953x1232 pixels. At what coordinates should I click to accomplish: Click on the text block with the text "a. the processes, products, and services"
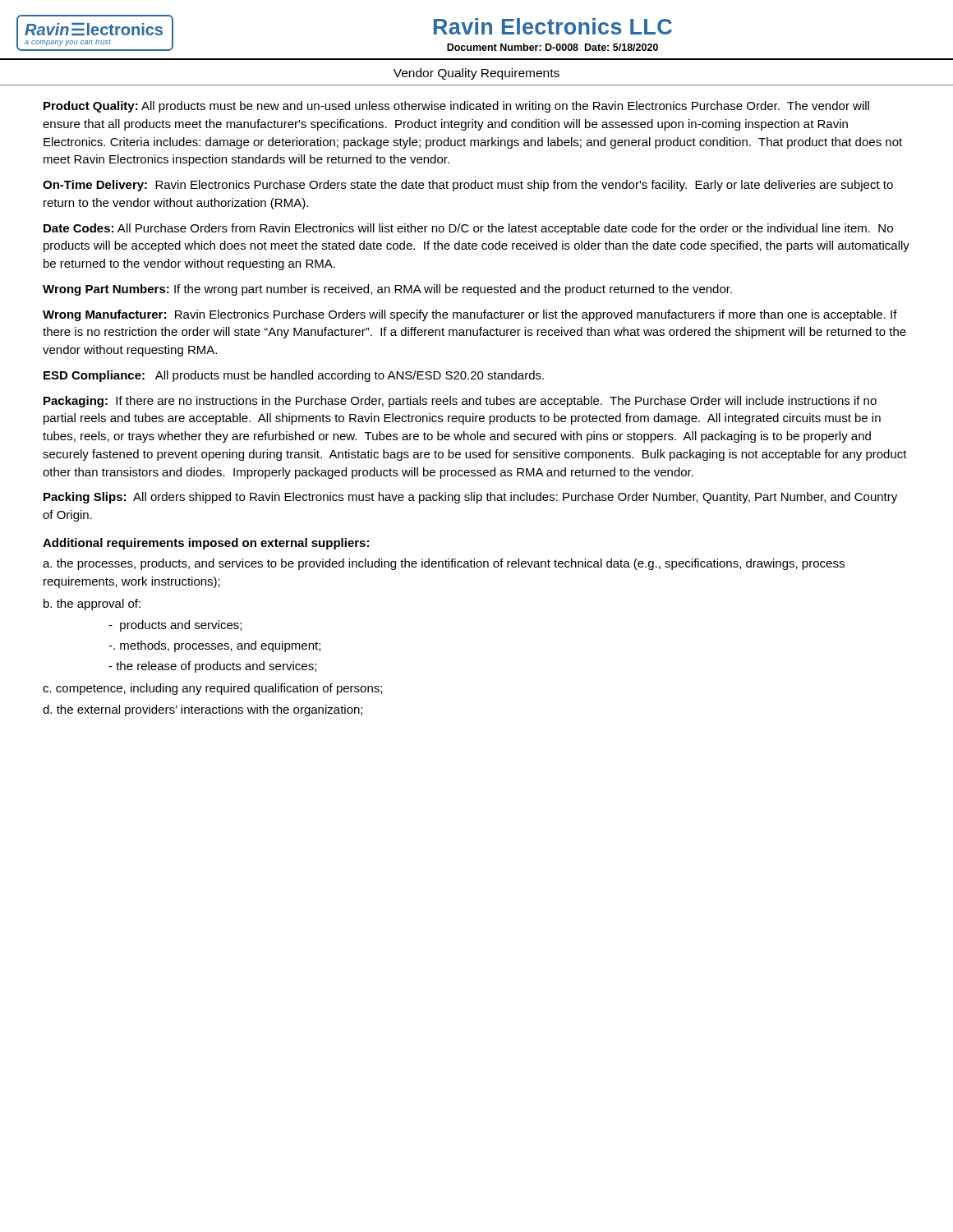444,572
